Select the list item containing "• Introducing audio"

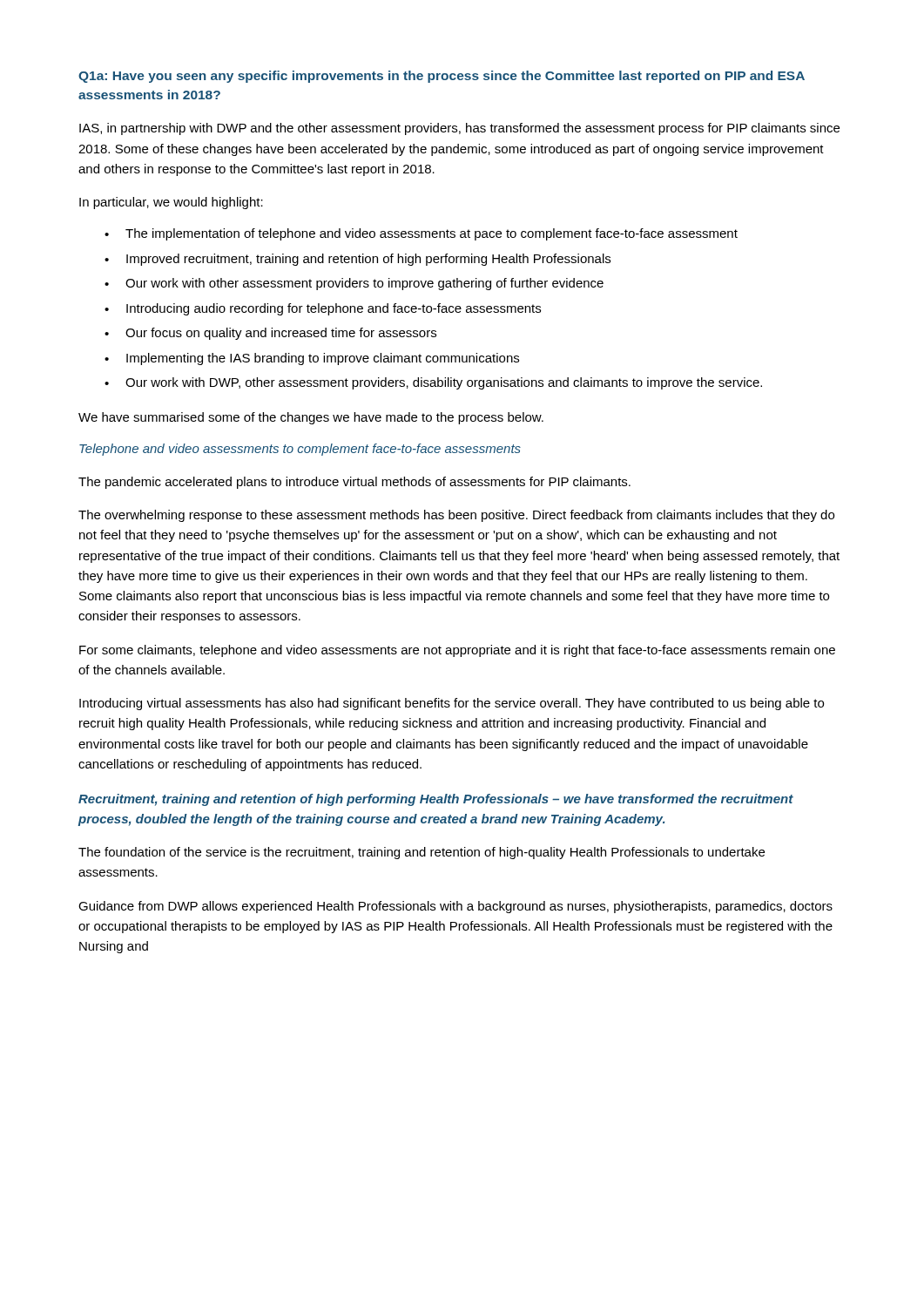323,309
